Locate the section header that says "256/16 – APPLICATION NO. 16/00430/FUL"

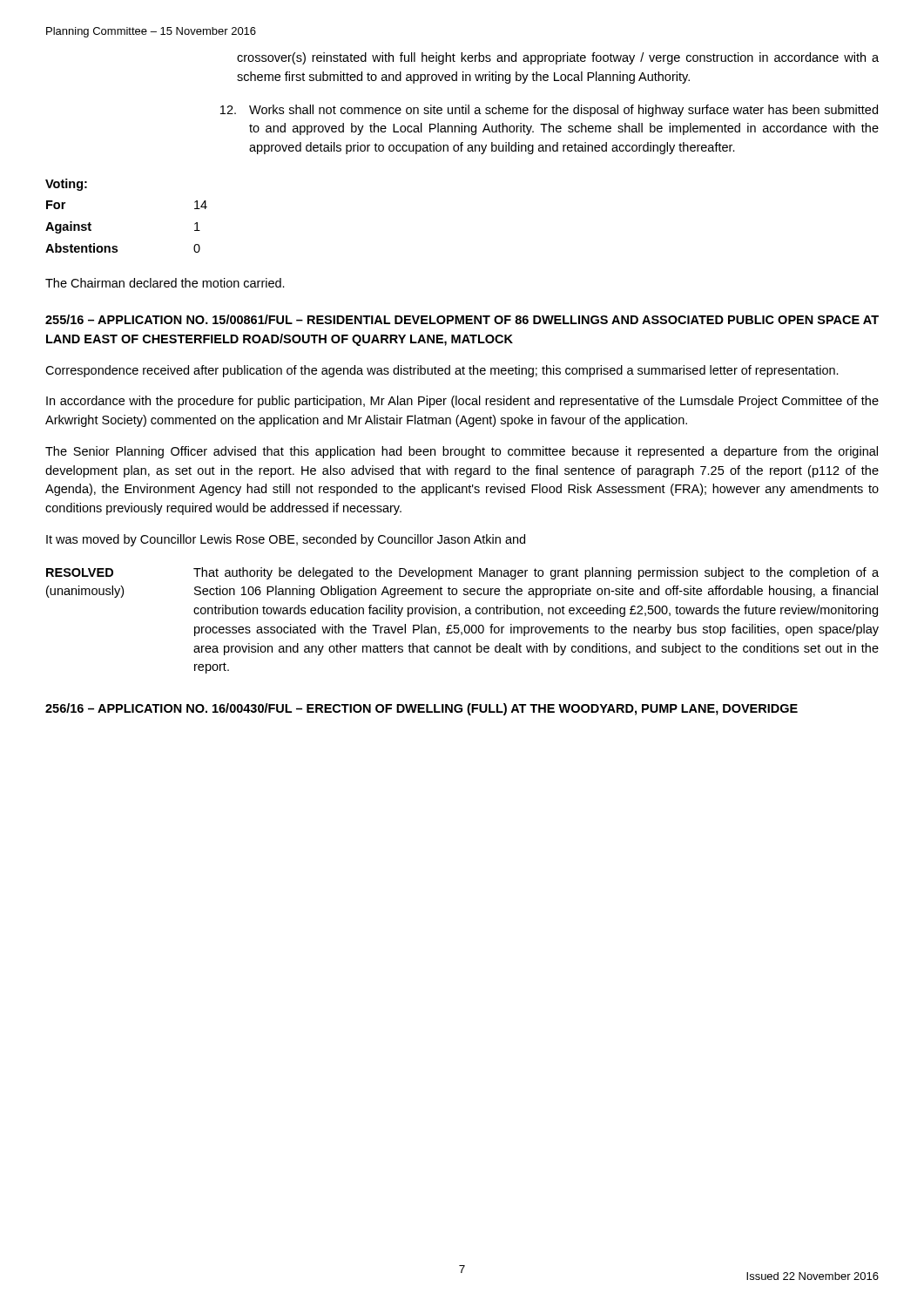coord(422,708)
